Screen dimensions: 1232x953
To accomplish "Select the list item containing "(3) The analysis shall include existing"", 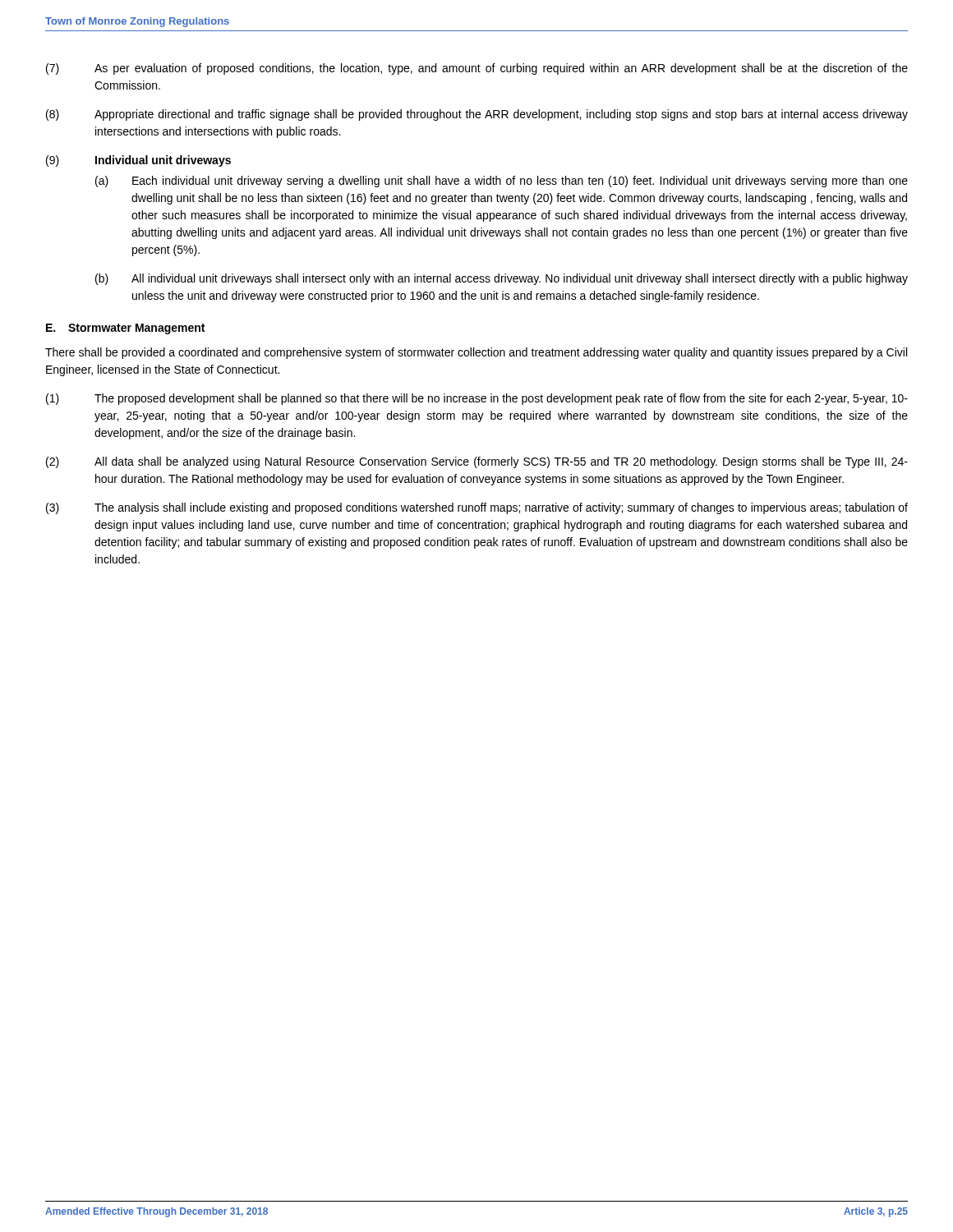I will tap(476, 534).
